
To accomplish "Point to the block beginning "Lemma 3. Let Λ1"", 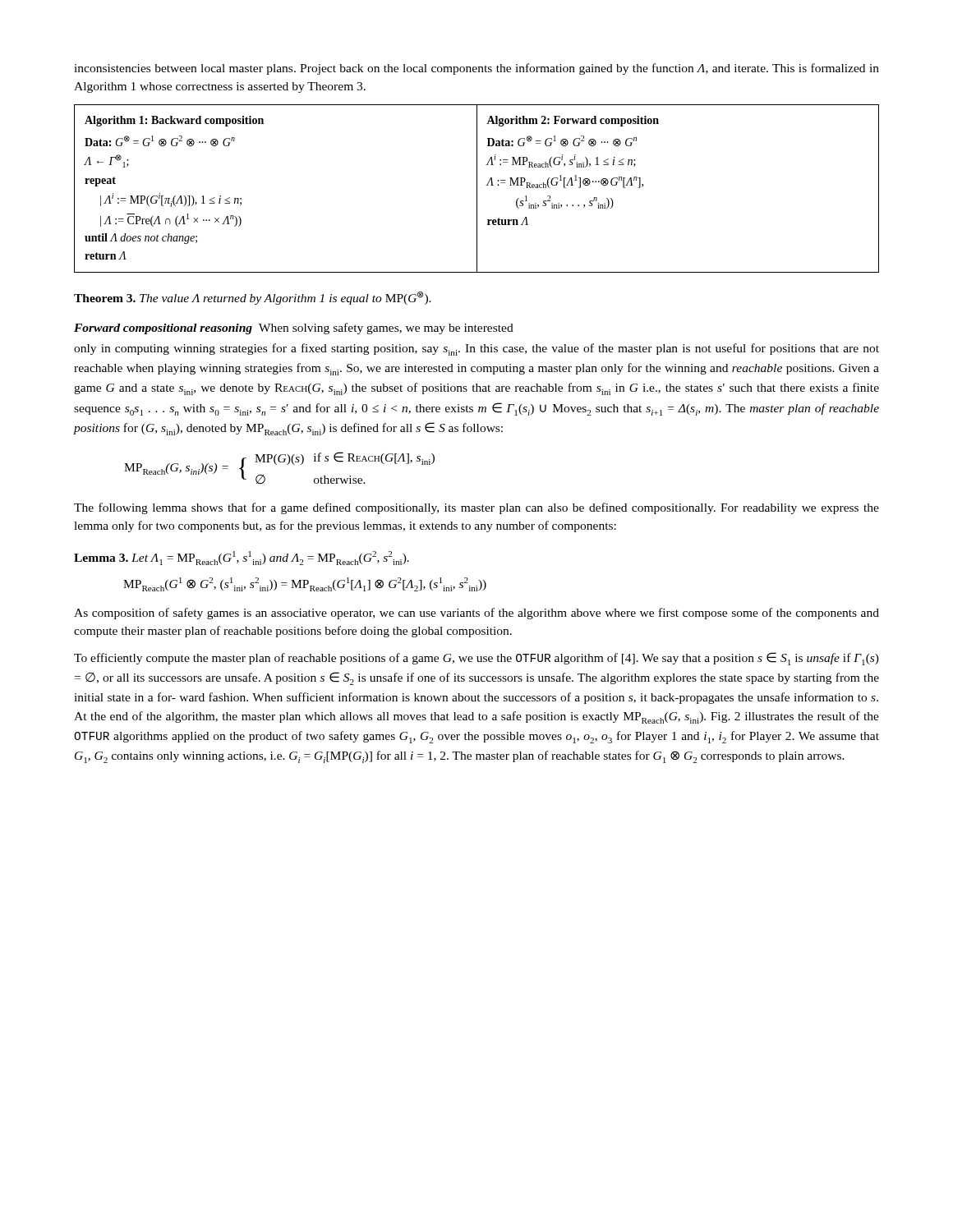I will [476, 571].
